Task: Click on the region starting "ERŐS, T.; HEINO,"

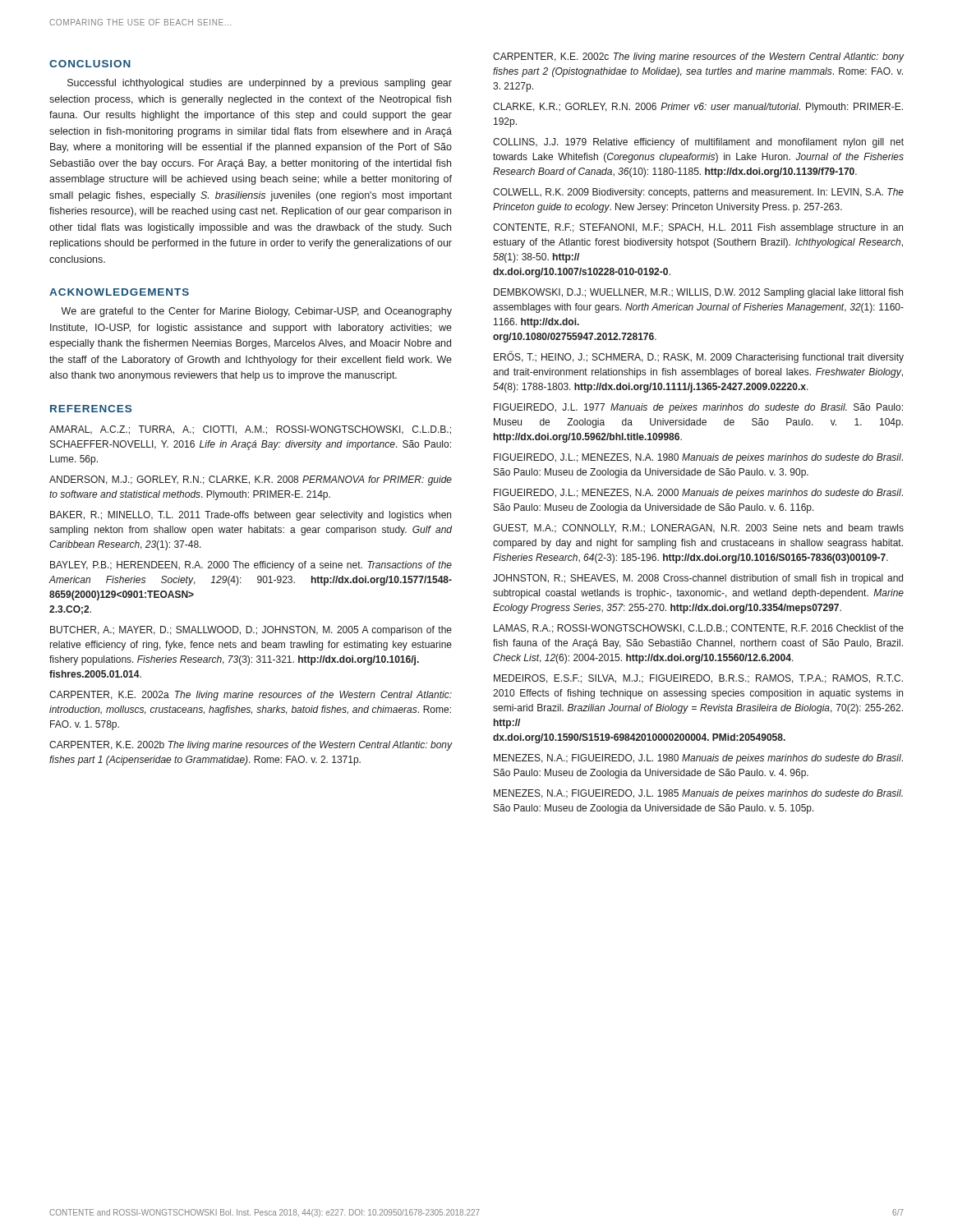Action: 698,372
